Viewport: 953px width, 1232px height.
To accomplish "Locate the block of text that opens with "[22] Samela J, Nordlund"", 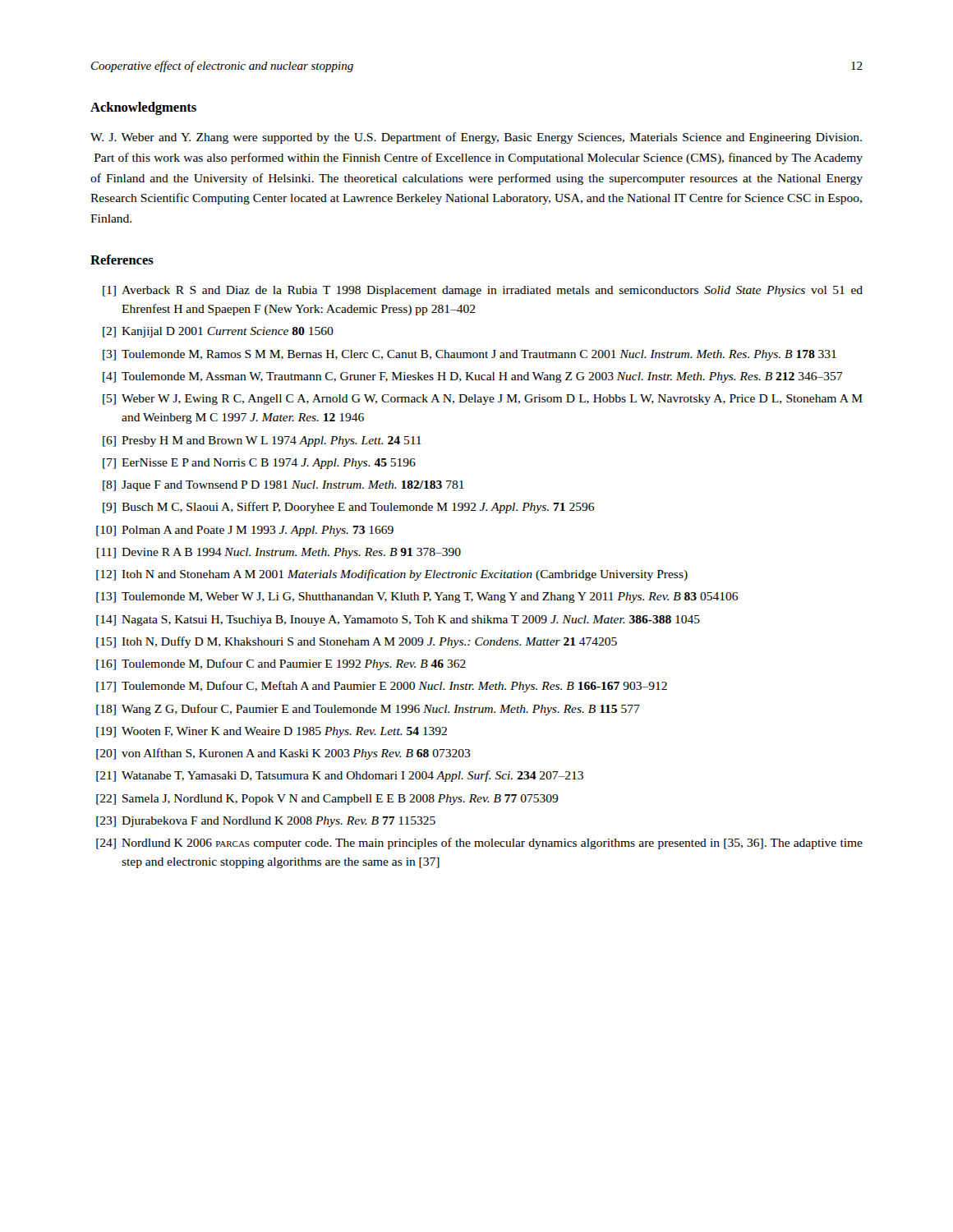I will tap(476, 798).
